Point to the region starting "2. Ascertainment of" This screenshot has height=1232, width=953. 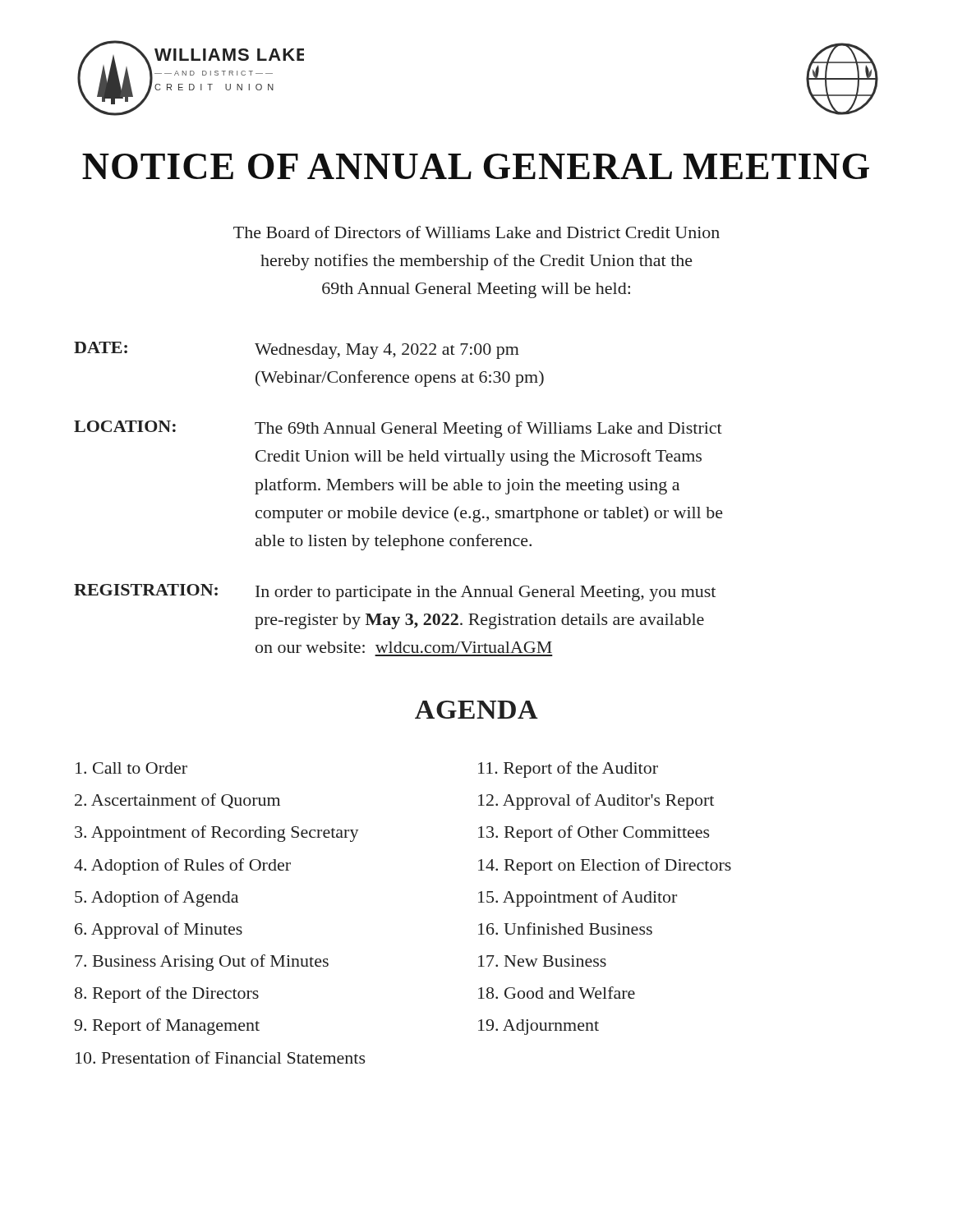177,800
